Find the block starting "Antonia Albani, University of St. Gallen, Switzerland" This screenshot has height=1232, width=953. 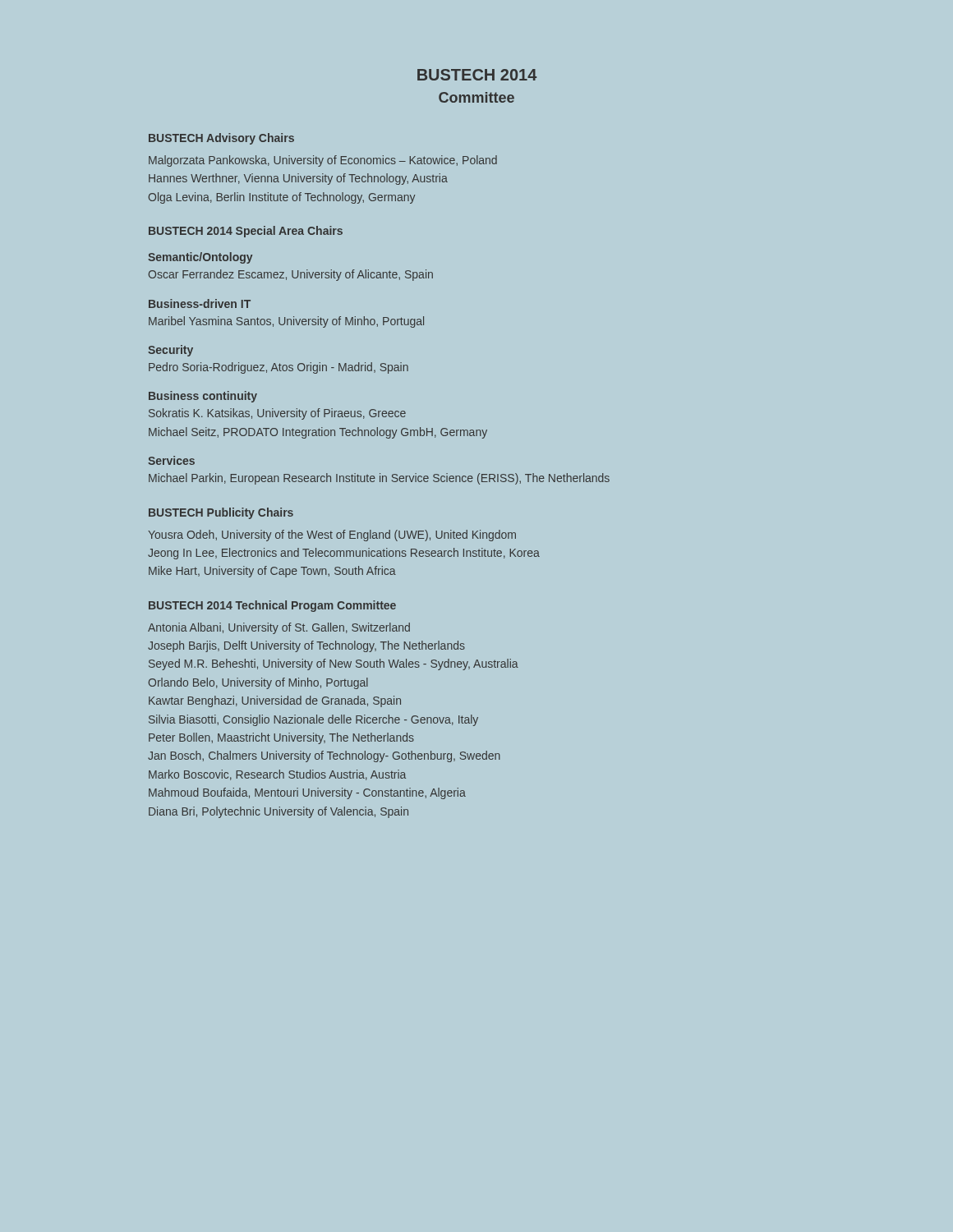[x=333, y=719]
